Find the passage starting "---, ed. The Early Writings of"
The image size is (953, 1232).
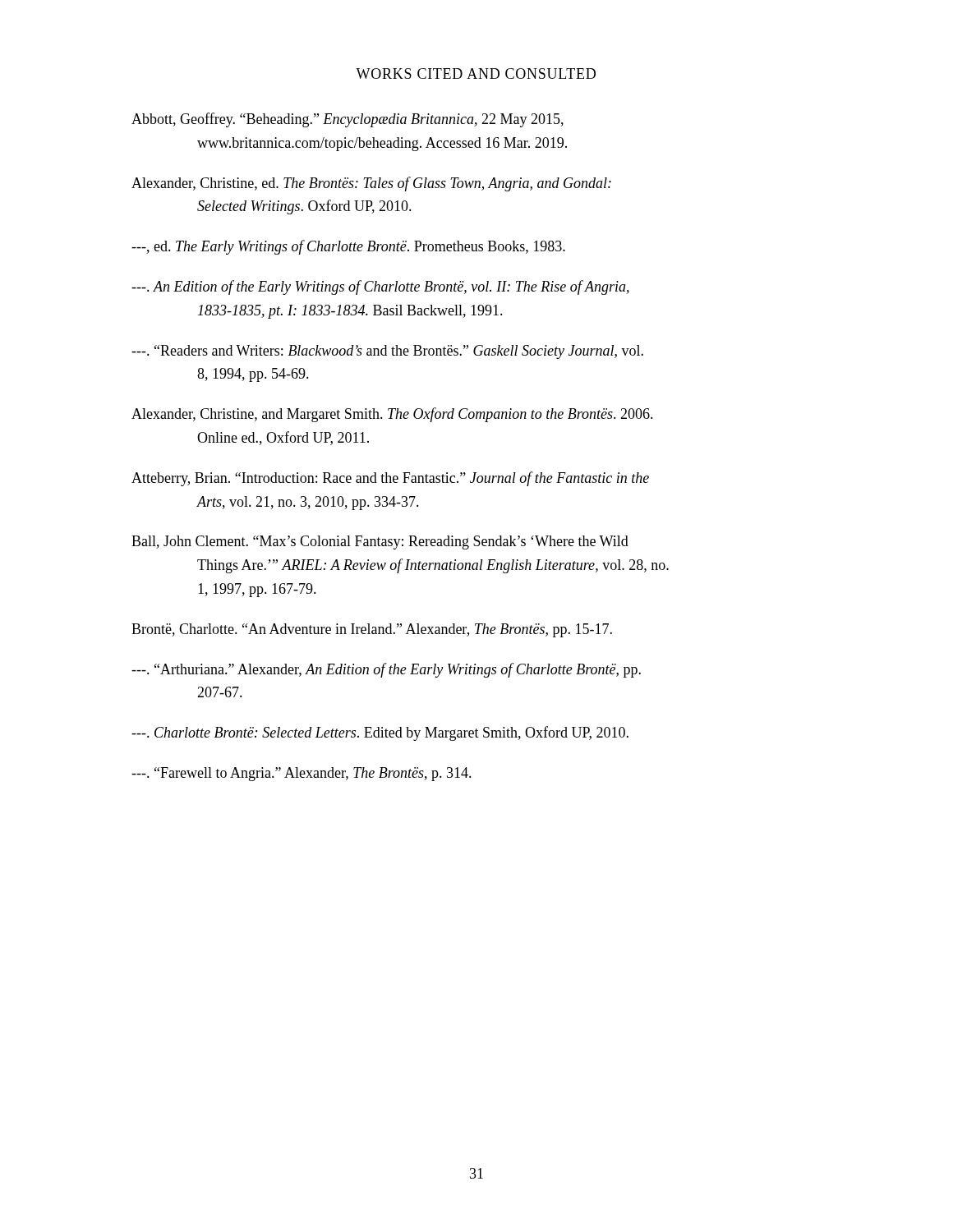(349, 247)
